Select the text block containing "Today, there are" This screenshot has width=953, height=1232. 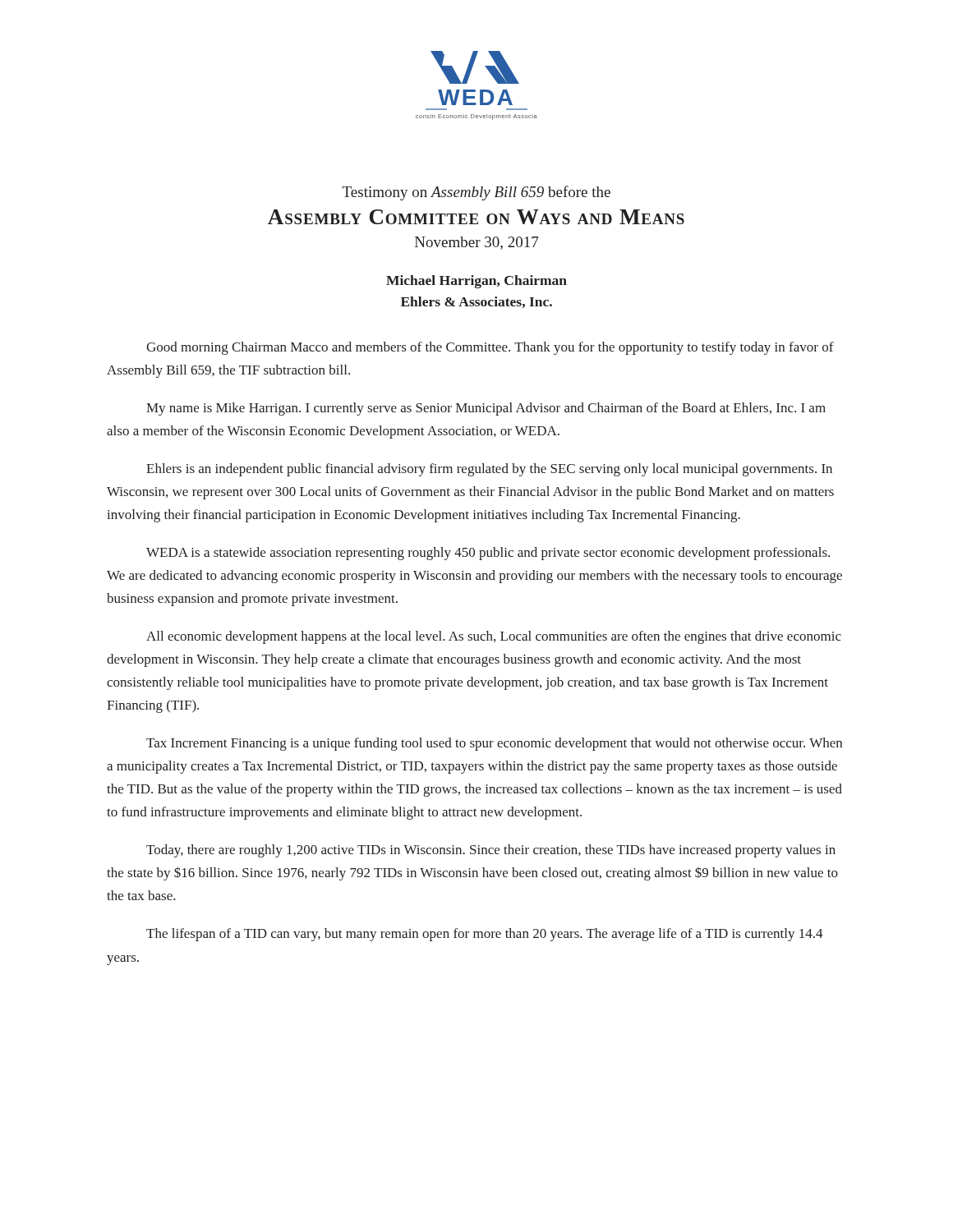click(x=476, y=873)
